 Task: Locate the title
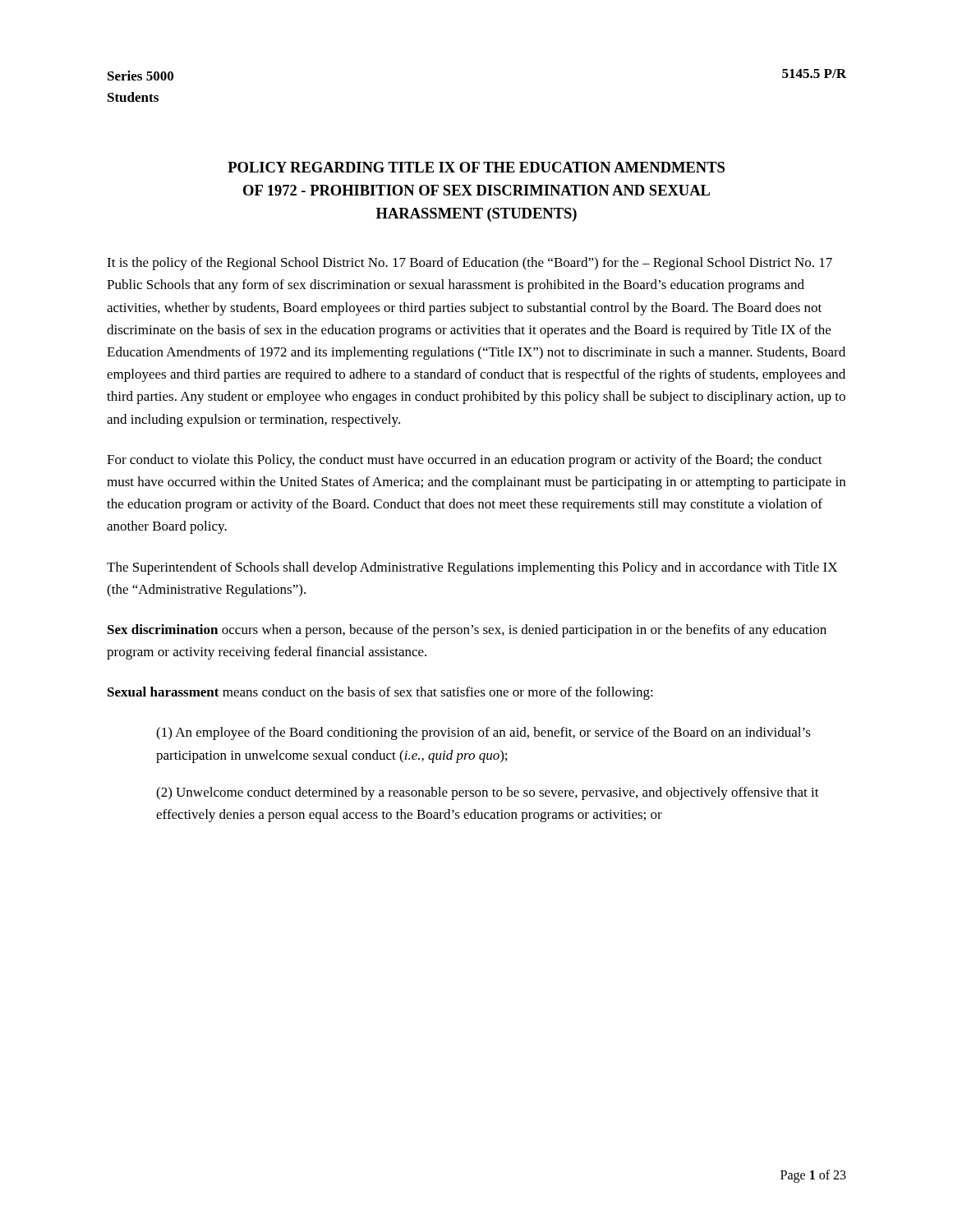click(476, 190)
